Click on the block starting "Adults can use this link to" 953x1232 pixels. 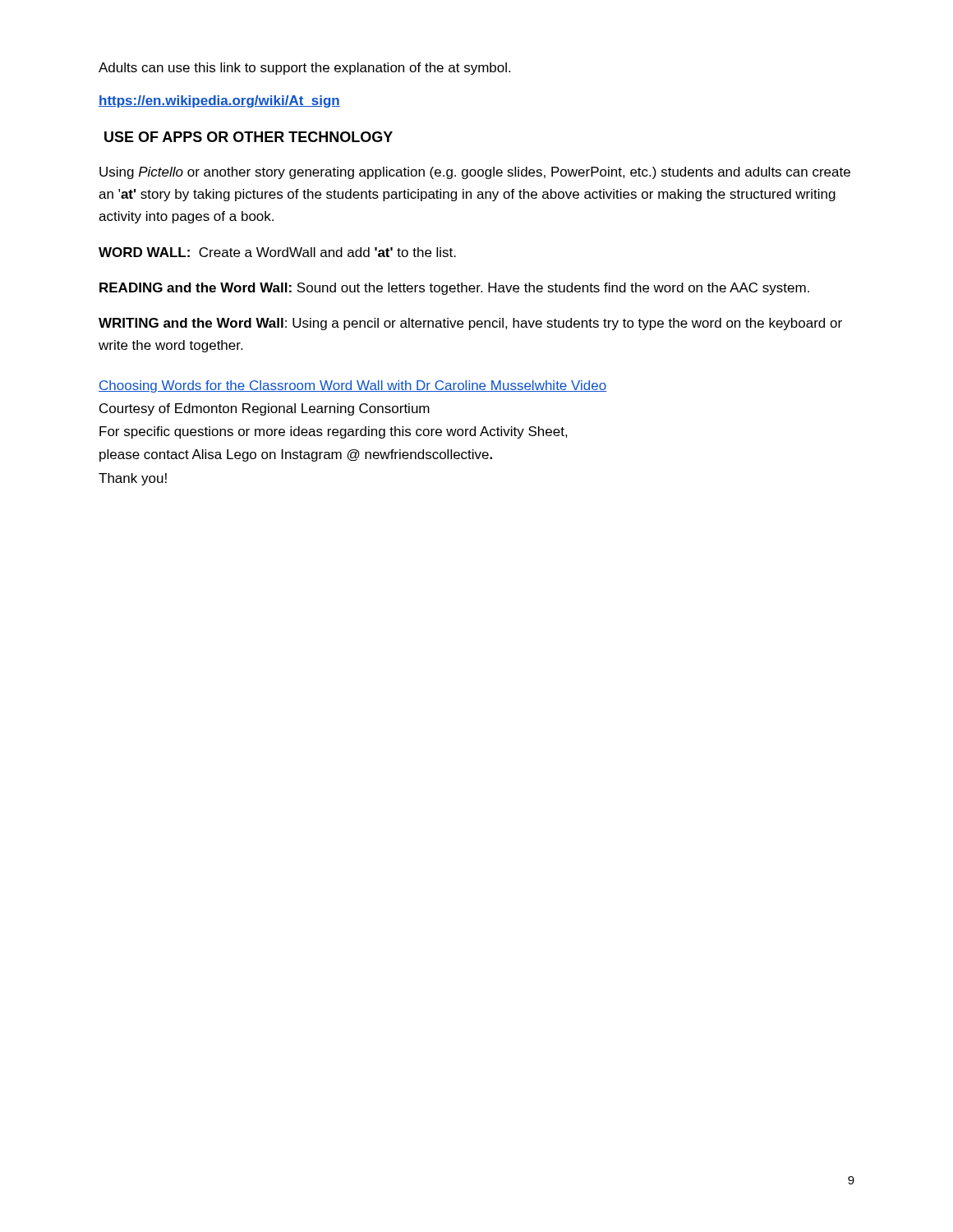305,68
